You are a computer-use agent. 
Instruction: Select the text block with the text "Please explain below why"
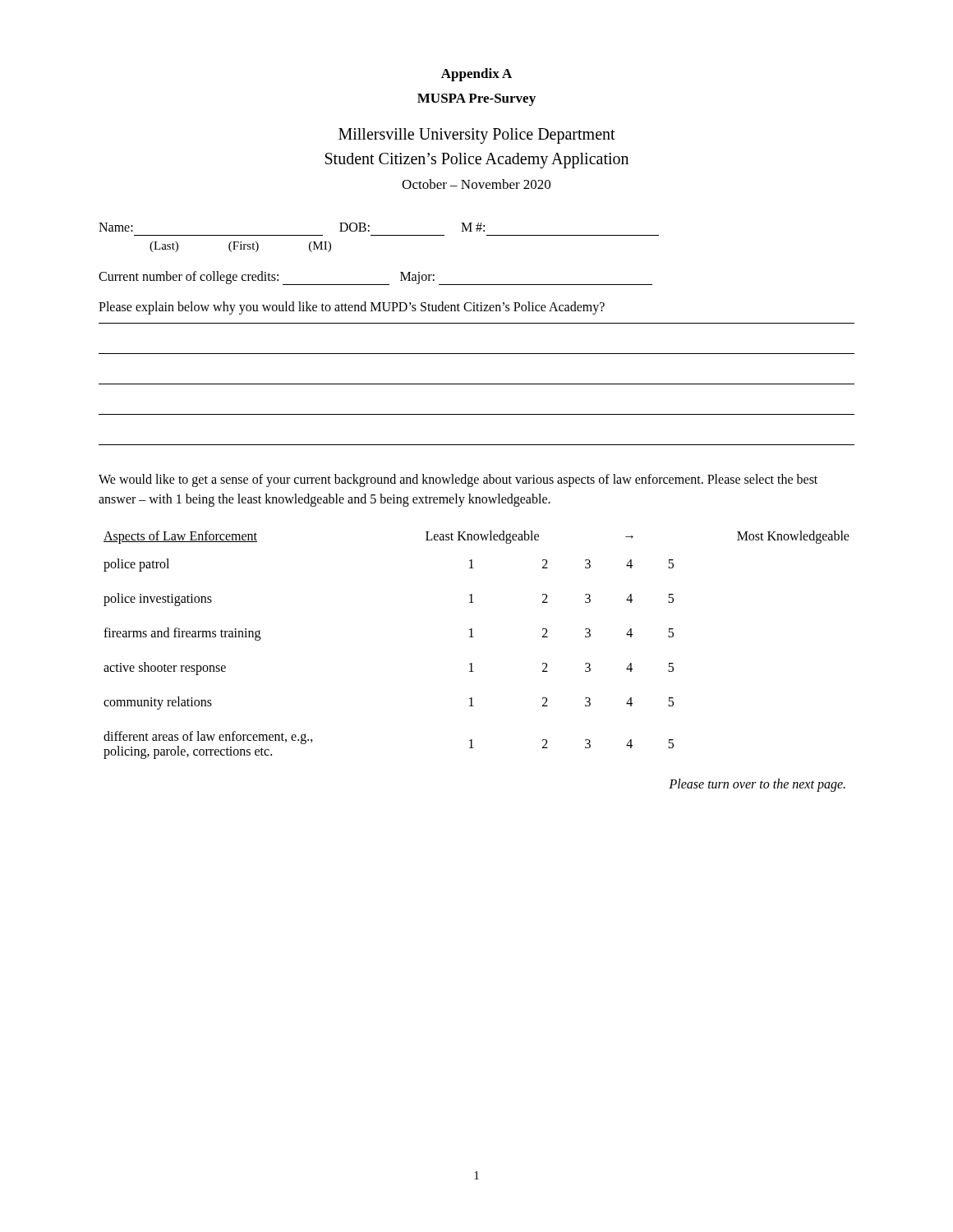[352, 307]
